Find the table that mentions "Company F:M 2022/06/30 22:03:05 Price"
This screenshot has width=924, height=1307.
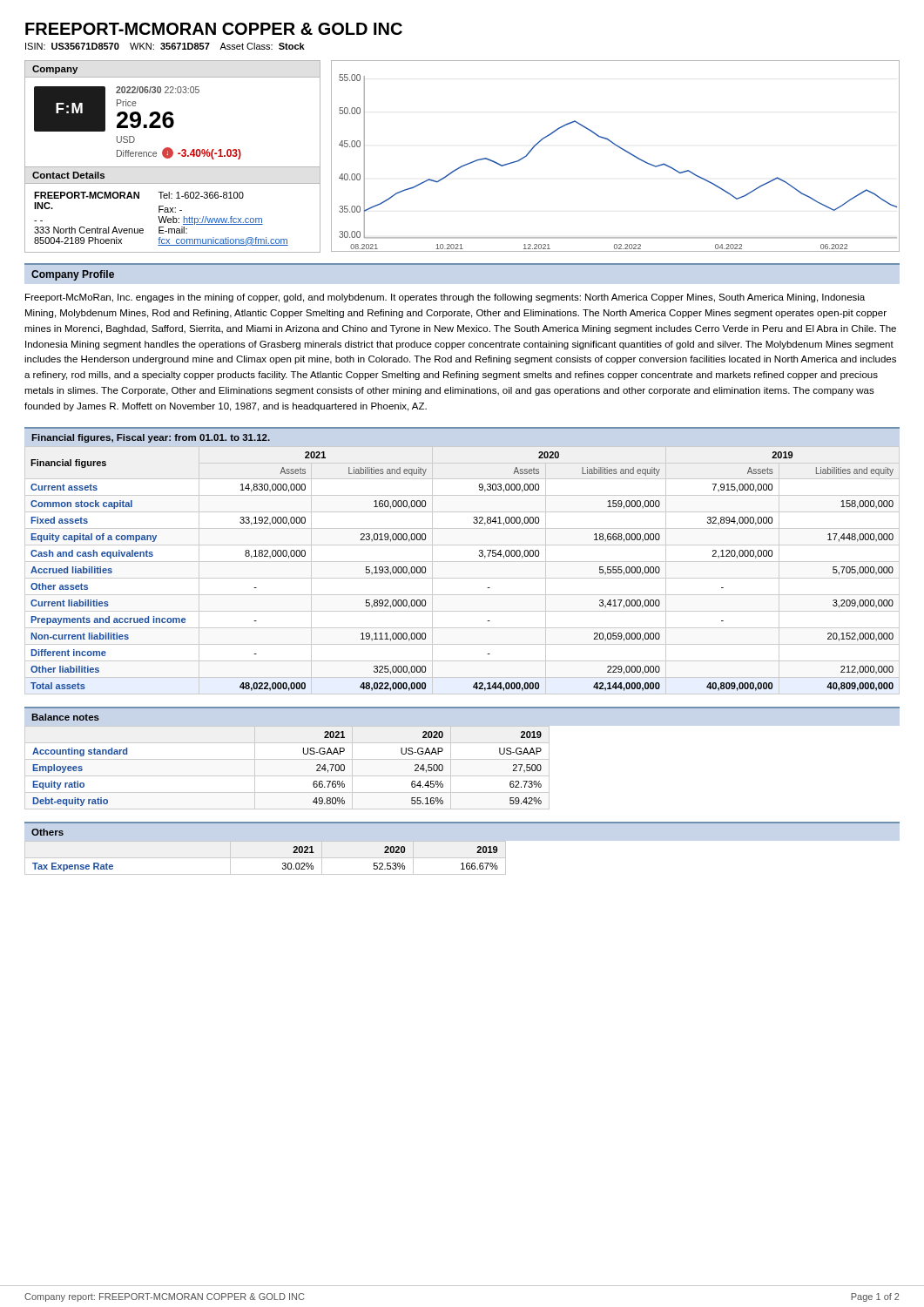172,114
